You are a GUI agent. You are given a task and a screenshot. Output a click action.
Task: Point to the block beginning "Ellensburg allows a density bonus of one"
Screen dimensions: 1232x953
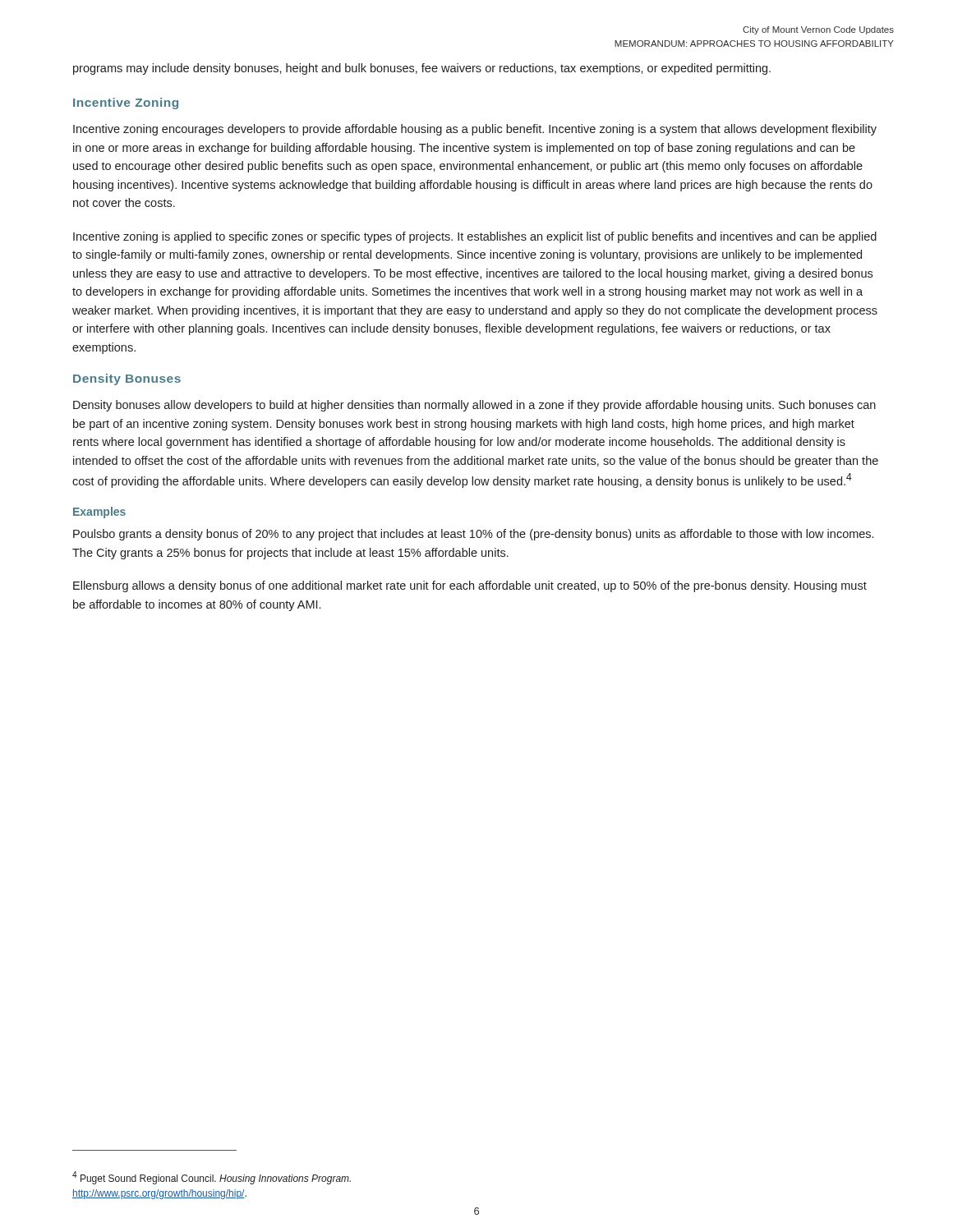pyautogui.click(x=469, y=595)
